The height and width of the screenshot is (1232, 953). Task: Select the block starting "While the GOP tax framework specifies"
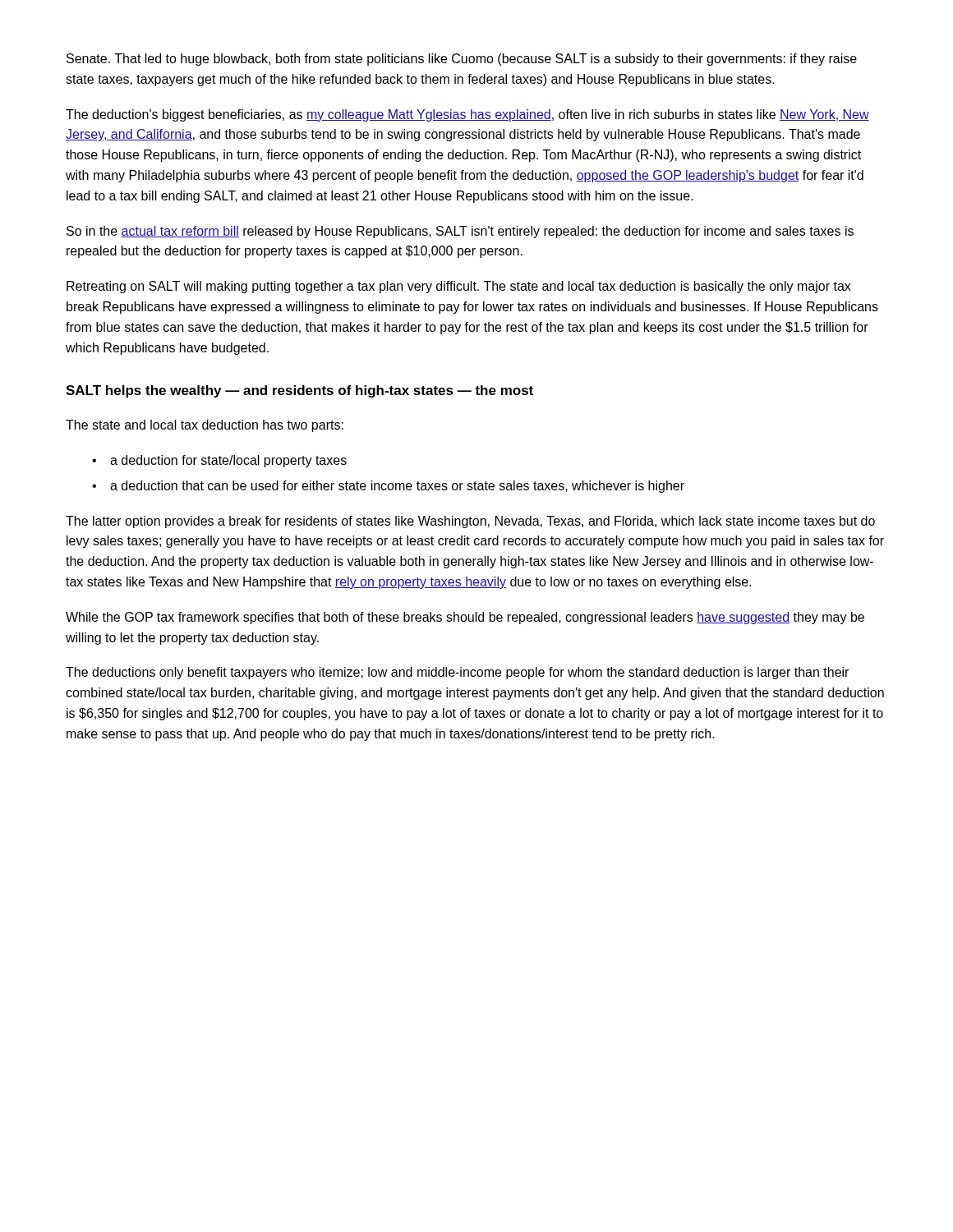point(465,627)
